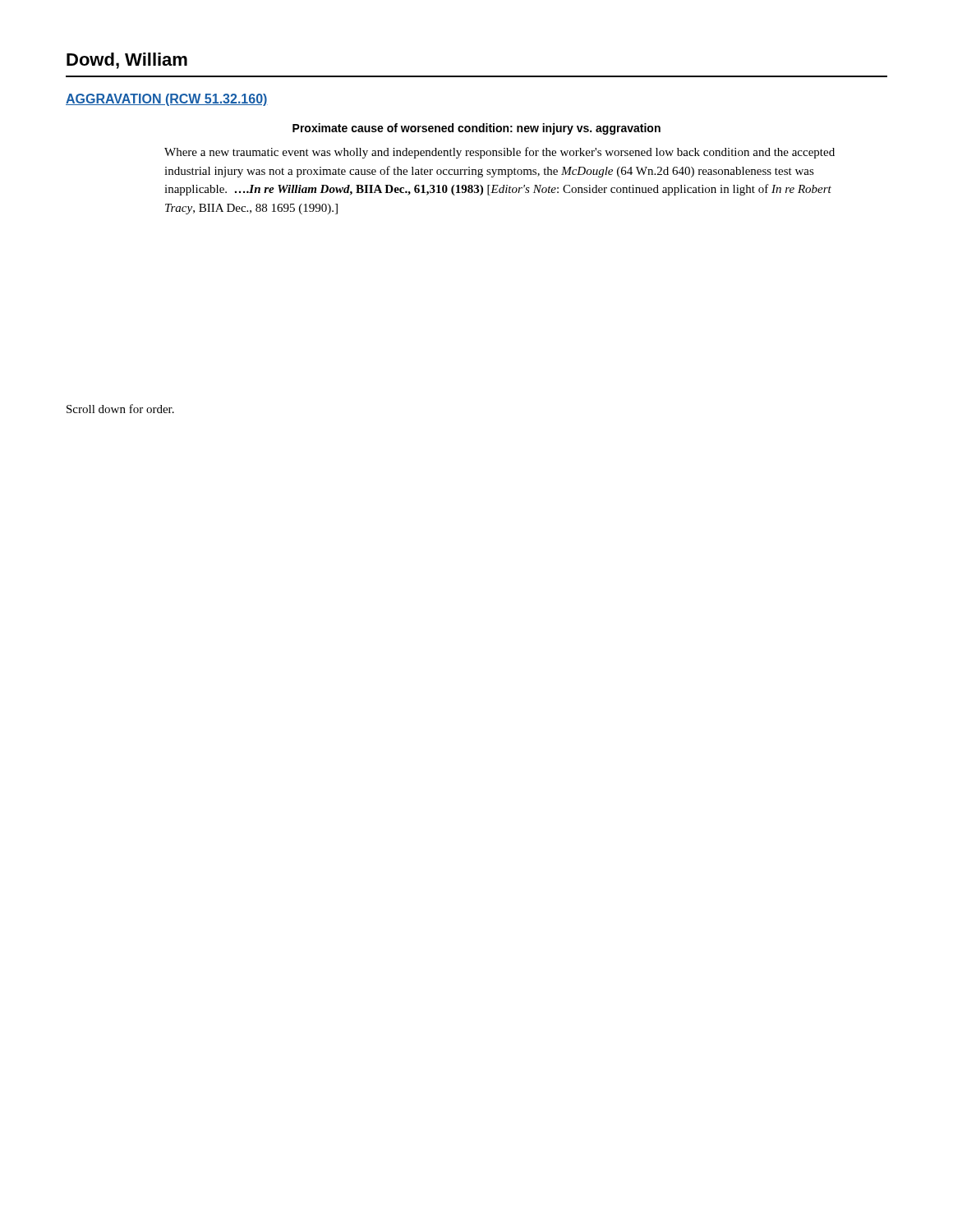This screenshot has height=1232, width=953.
Task: Click on the section header containing "AGGRAVATION (RCW 51.32.160)"
Action: click(167, 99)
